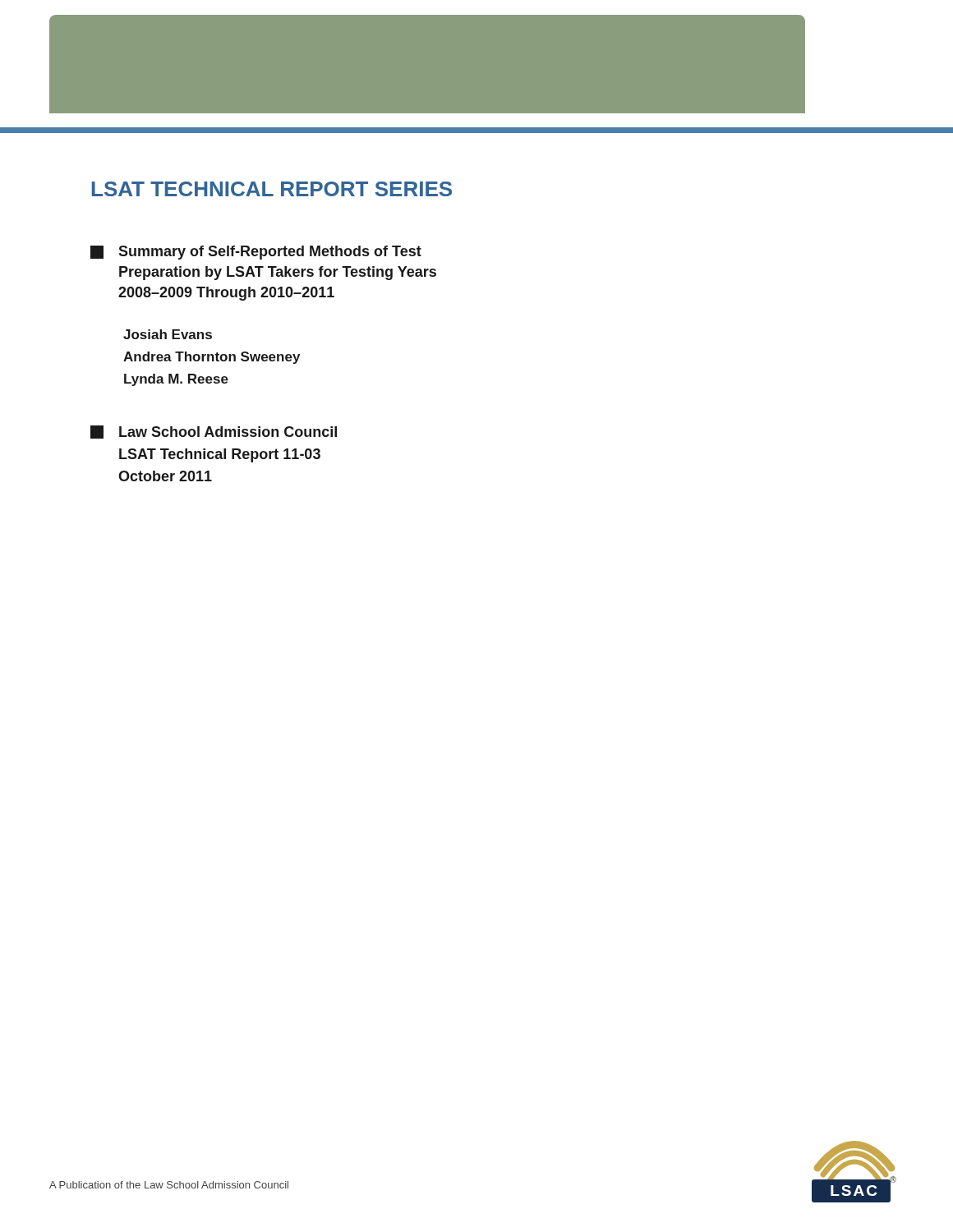Point to the text block starting "Law School Admission Council LSAT Technical Report 11-03"

point(214,432)
